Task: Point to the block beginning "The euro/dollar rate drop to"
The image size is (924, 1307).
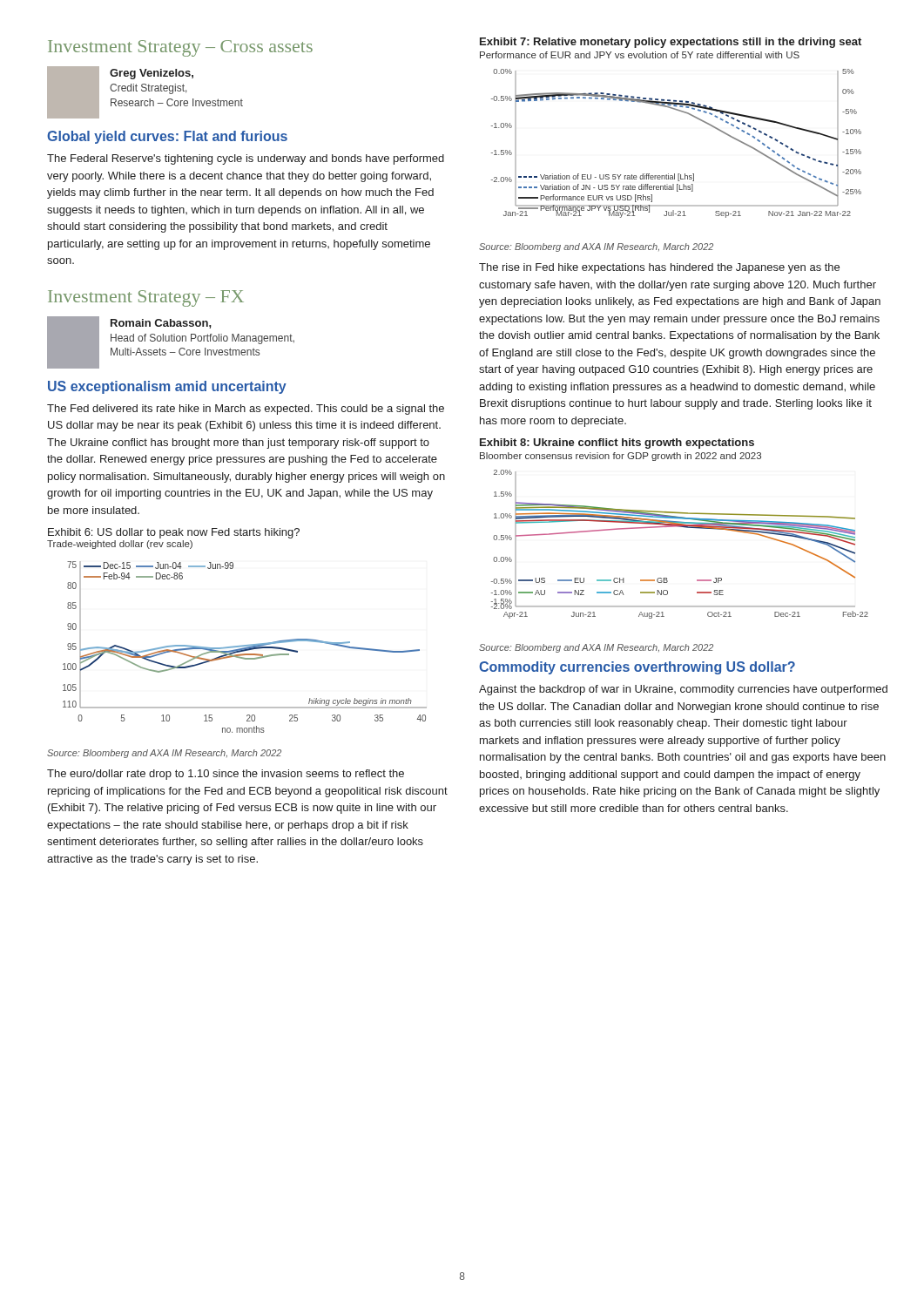Action: coord(247,816)
